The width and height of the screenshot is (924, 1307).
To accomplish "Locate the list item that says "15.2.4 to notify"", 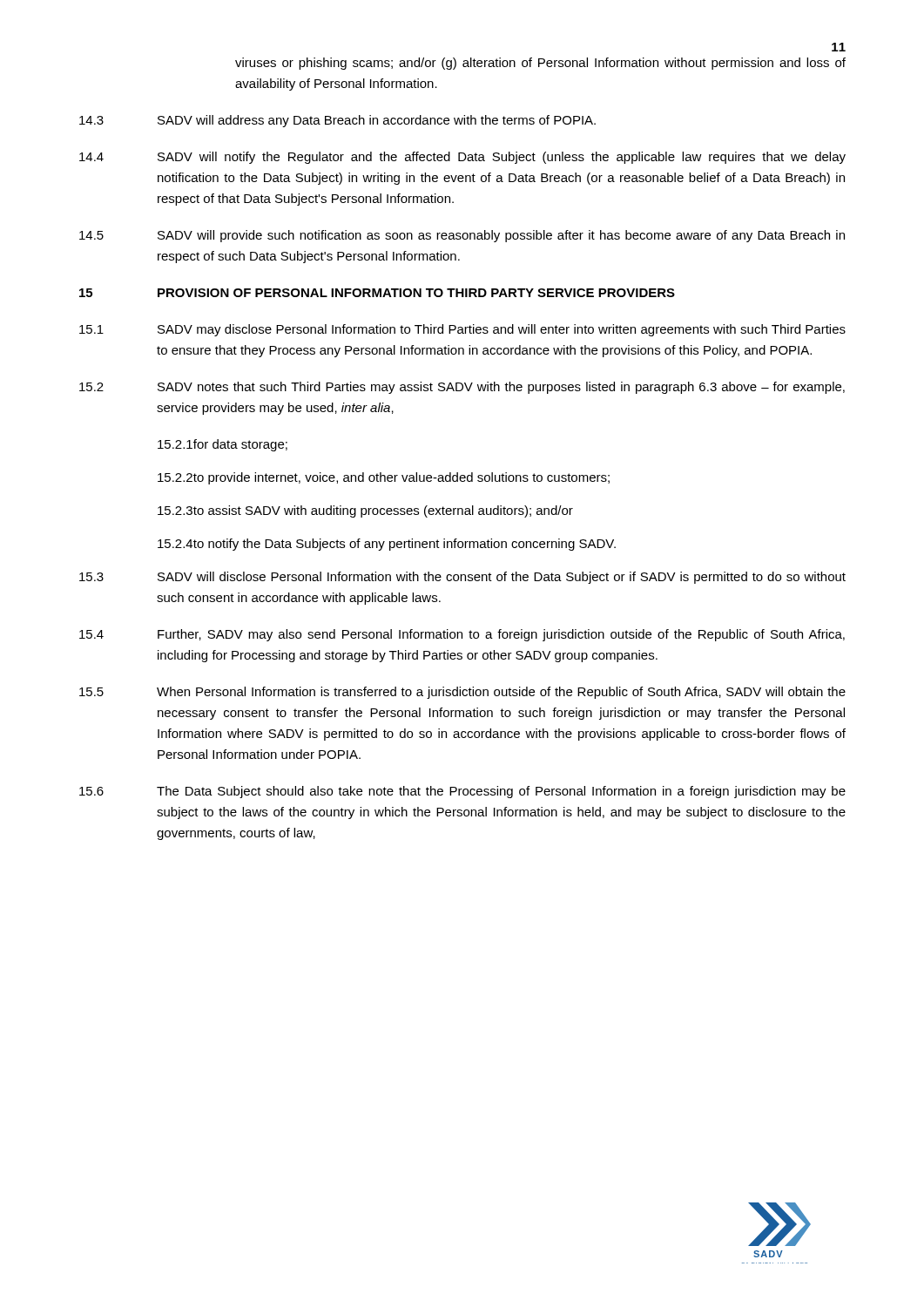I will click(x=462, y=544).
